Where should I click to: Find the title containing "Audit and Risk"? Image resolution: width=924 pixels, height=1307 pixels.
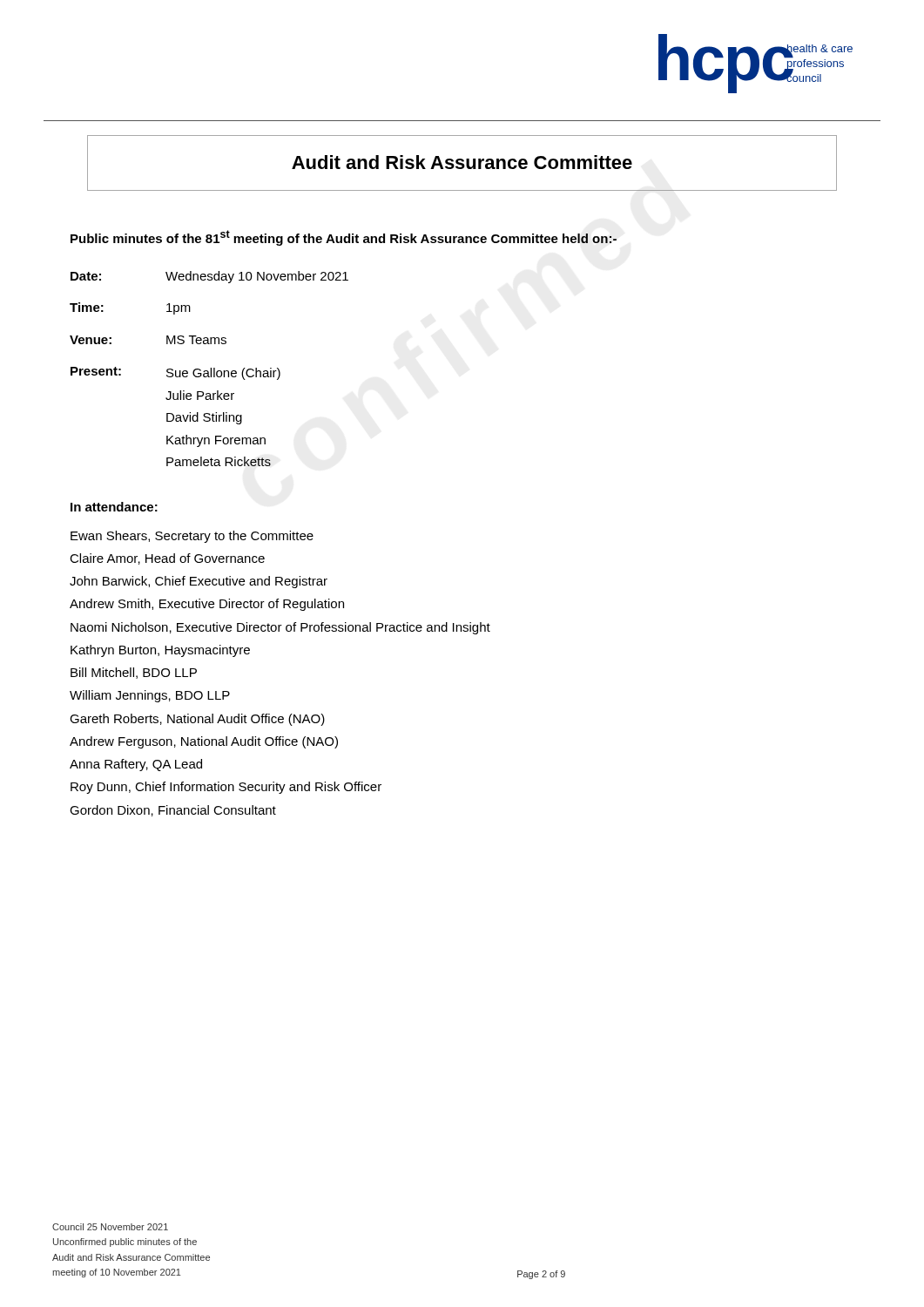coord(462,163)
